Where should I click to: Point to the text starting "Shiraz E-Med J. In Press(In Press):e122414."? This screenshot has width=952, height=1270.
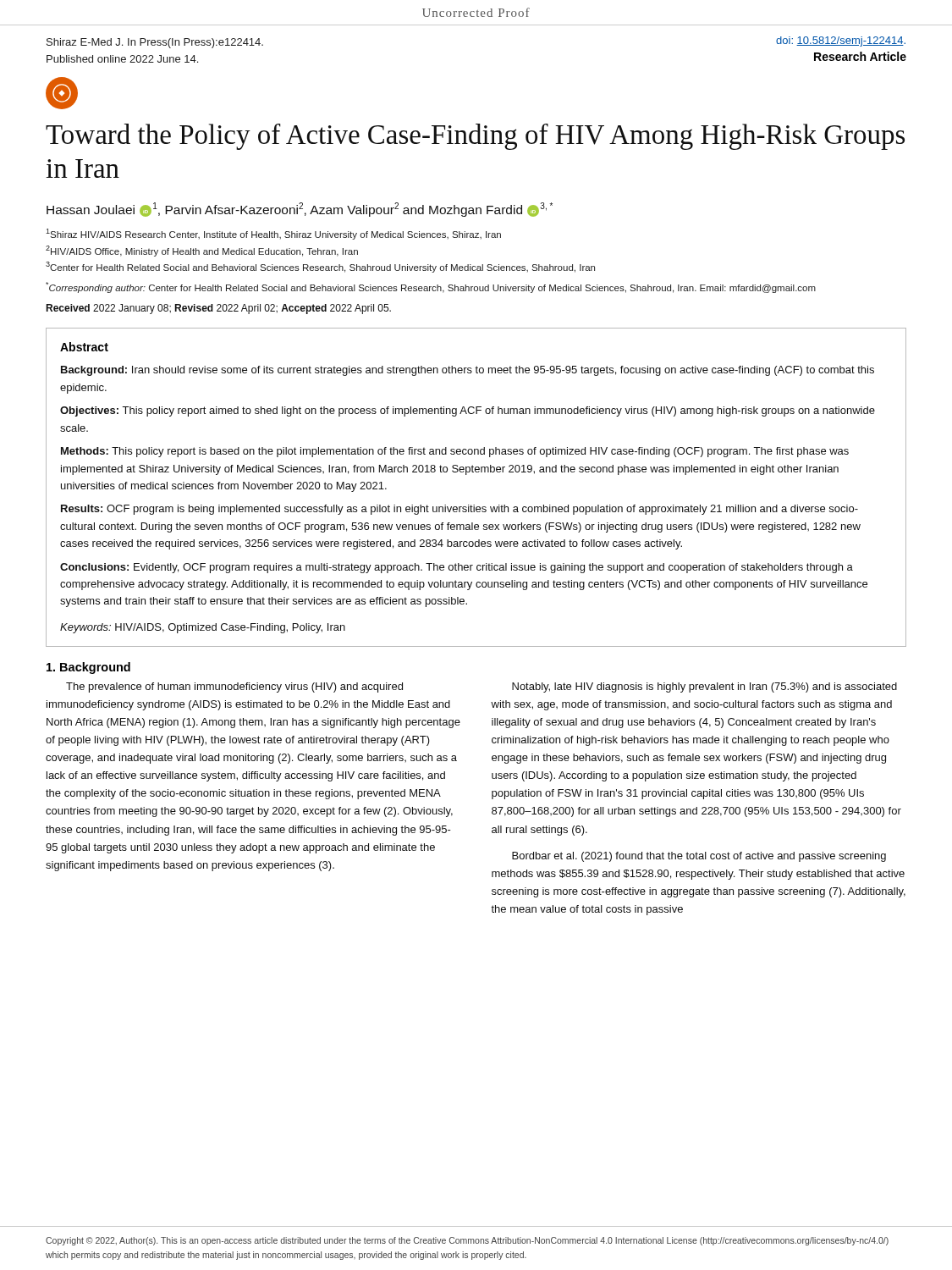tap(155, 50)
